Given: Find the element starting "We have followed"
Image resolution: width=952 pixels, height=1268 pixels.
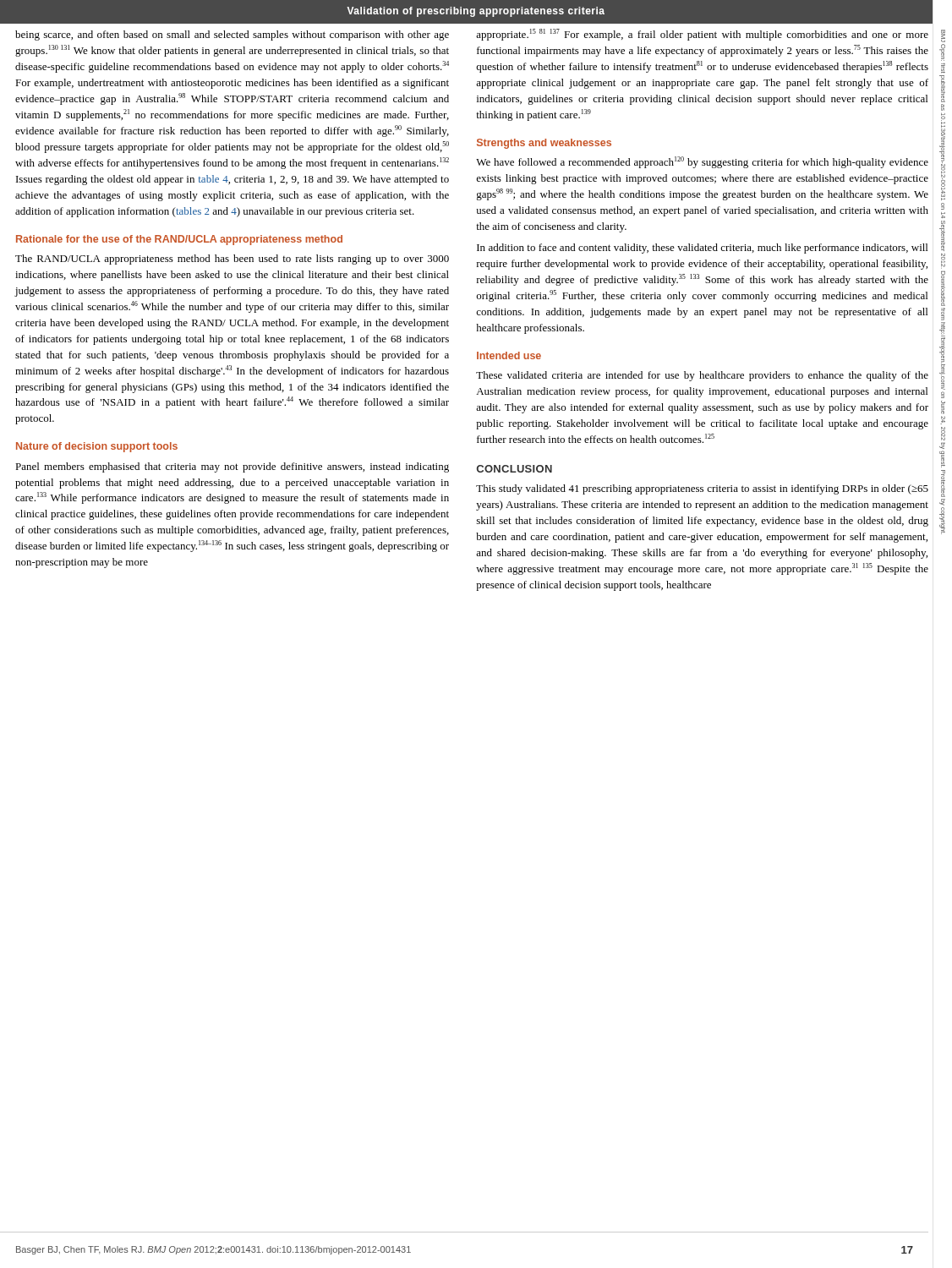Looking at the screenshot, I should click(702, 245).
